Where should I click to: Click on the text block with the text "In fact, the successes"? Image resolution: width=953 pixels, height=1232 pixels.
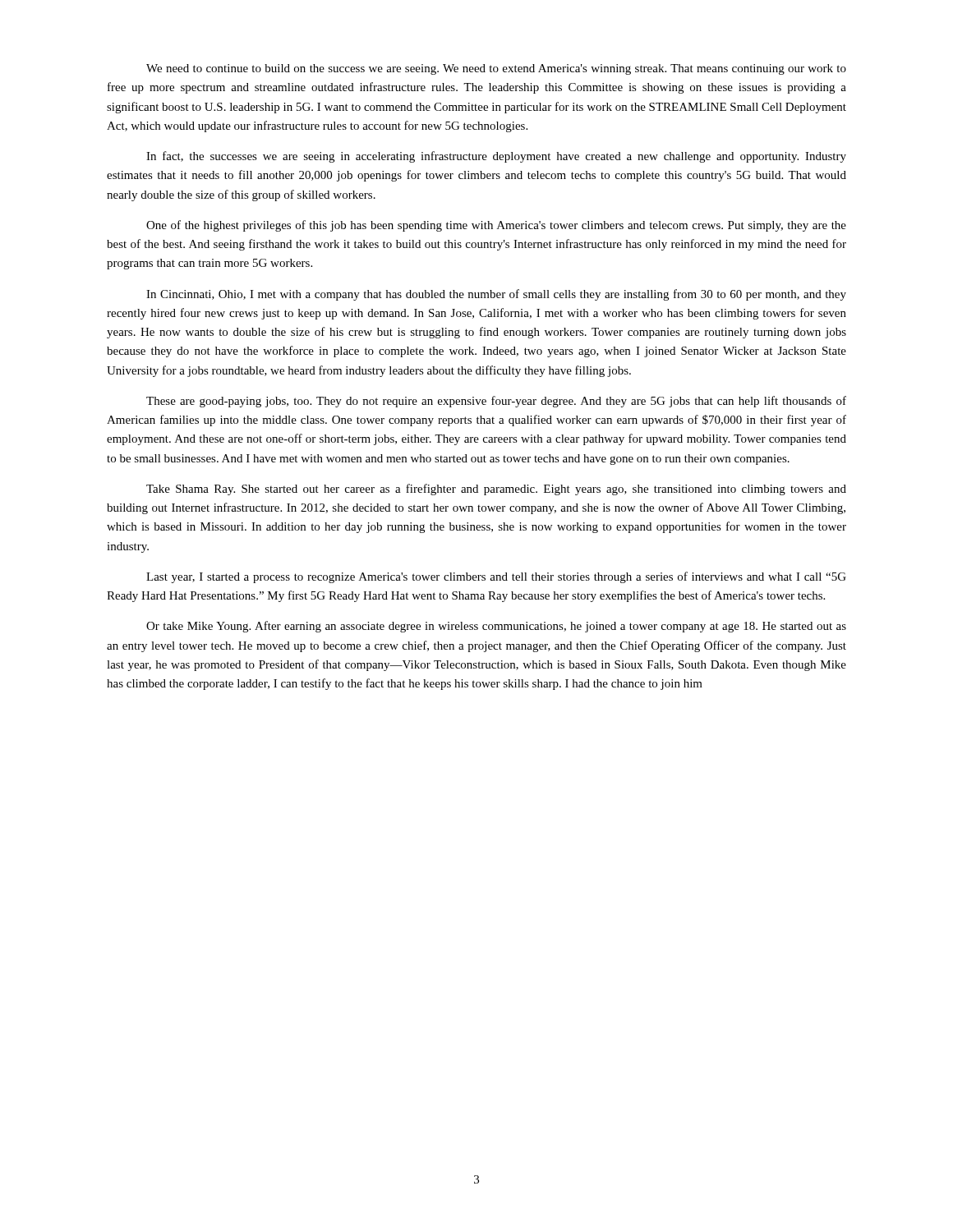pos(476,176)
